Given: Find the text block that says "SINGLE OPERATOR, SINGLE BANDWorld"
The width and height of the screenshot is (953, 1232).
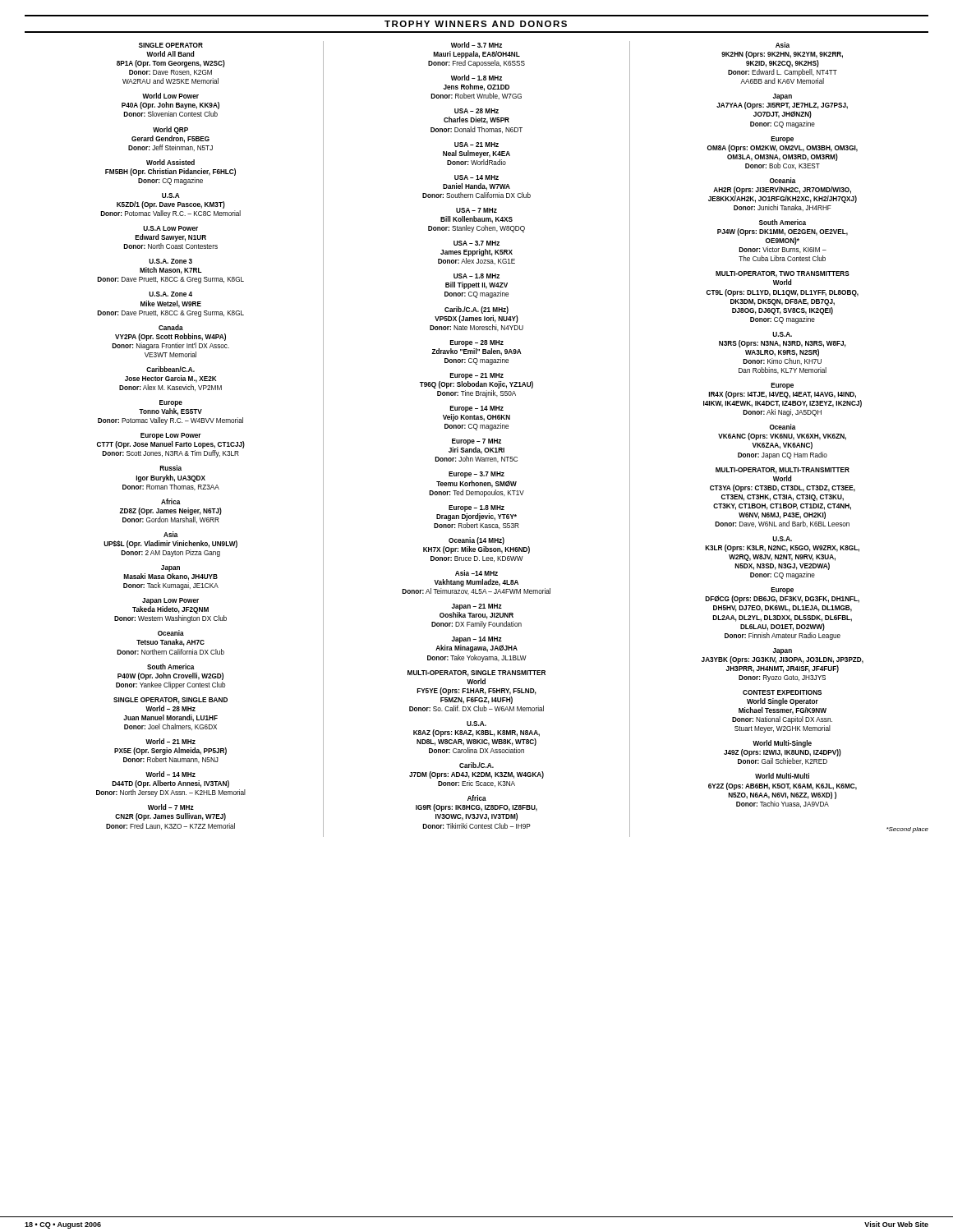Looking at the screenshot, I should [x=171, y=714].
